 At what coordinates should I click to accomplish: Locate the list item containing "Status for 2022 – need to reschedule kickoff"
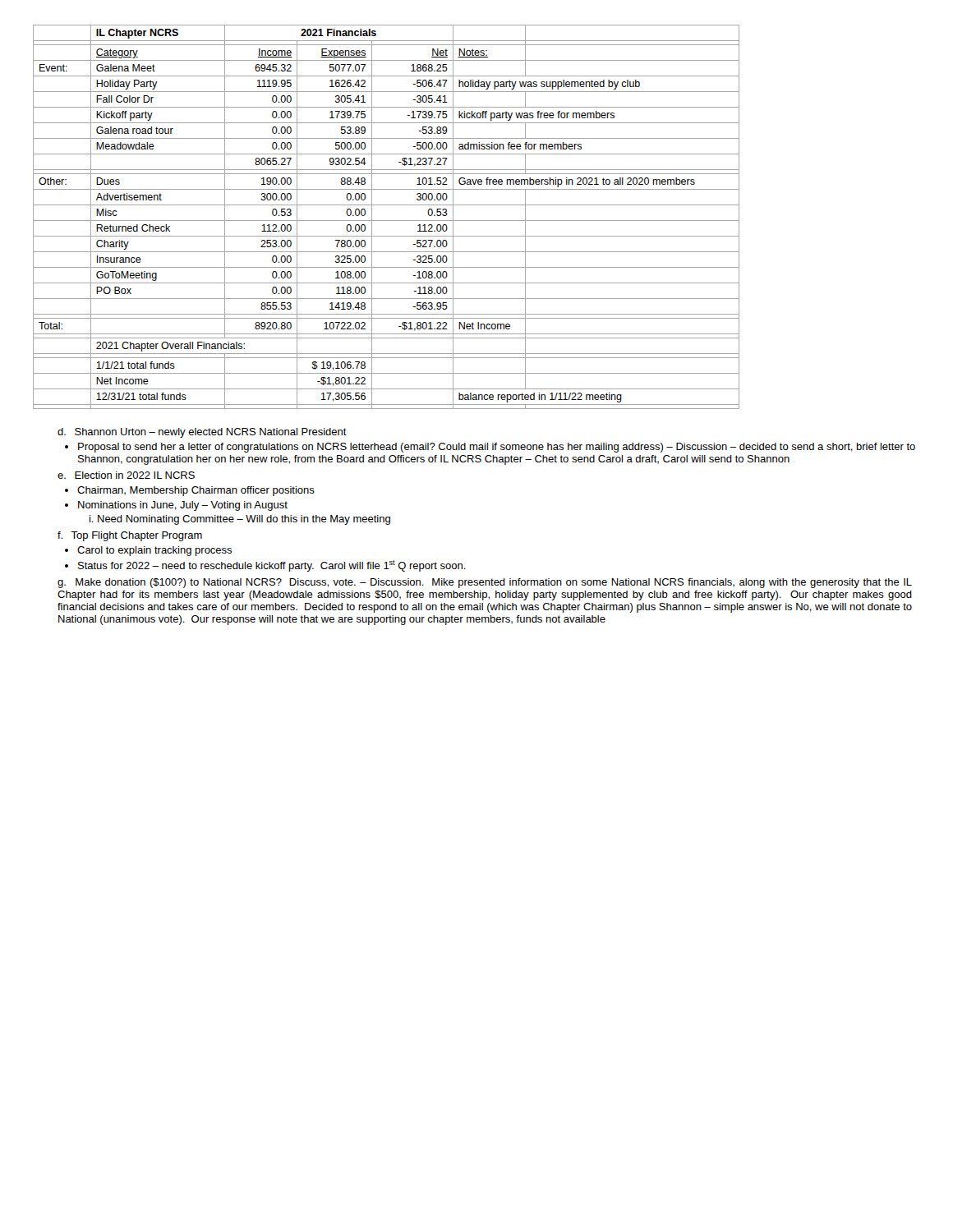click(272, 565)
